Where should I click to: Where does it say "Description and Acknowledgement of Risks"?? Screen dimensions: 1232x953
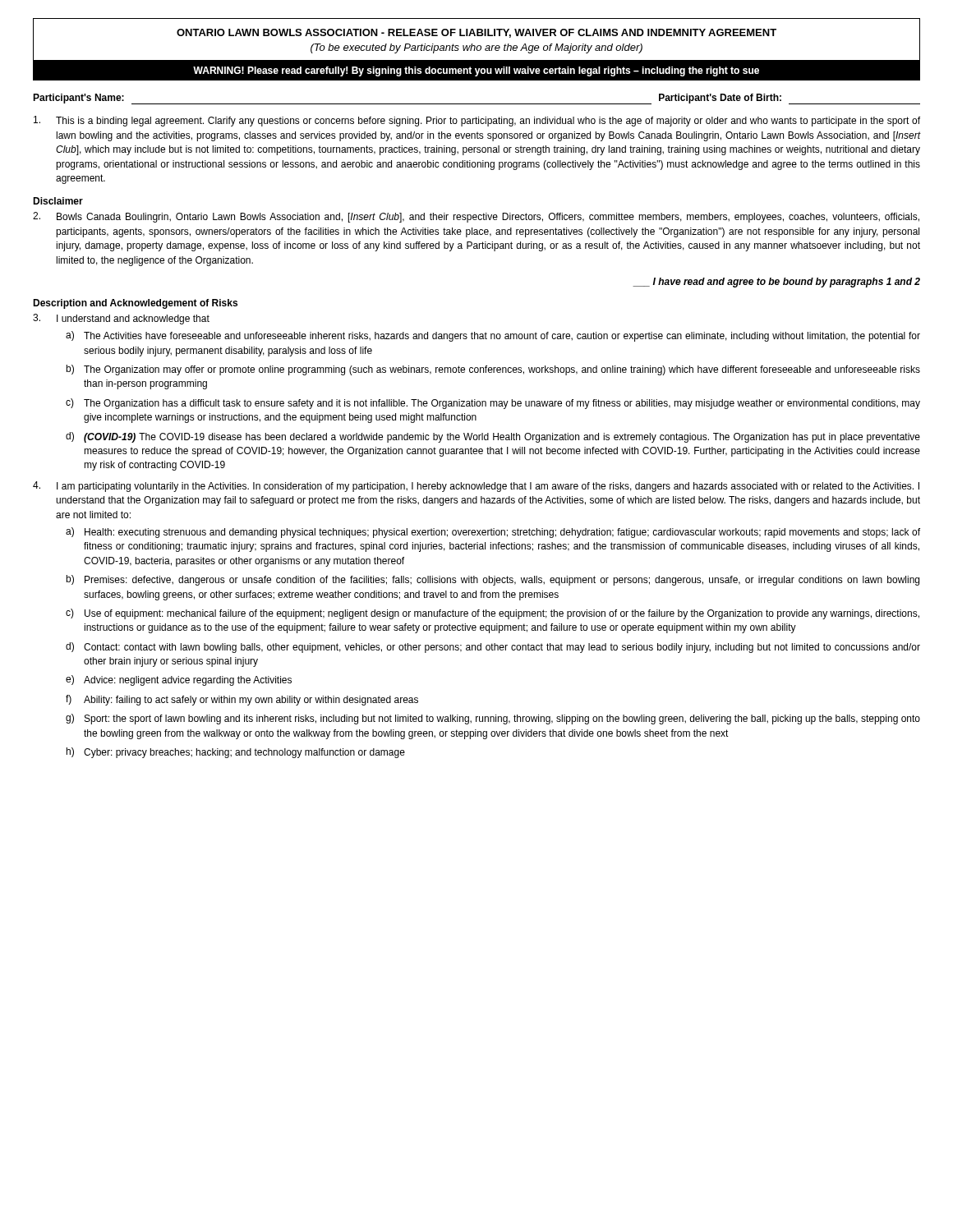[x=135, y=303]
